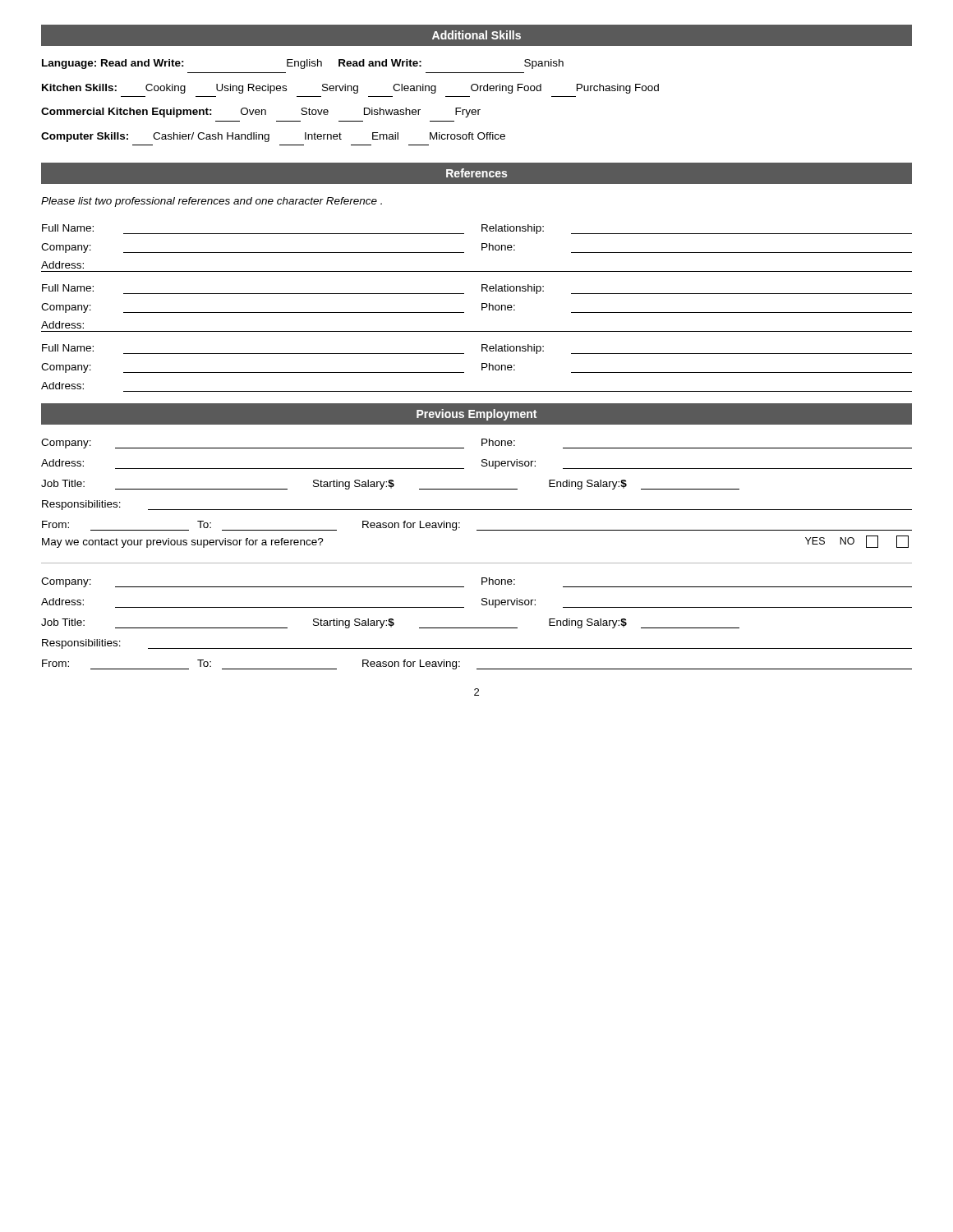Viewport: 953px width, 1232px height.
Task: Select the region starting "Kitchen Skills: Cooking Using"
Action: (350, 88)
